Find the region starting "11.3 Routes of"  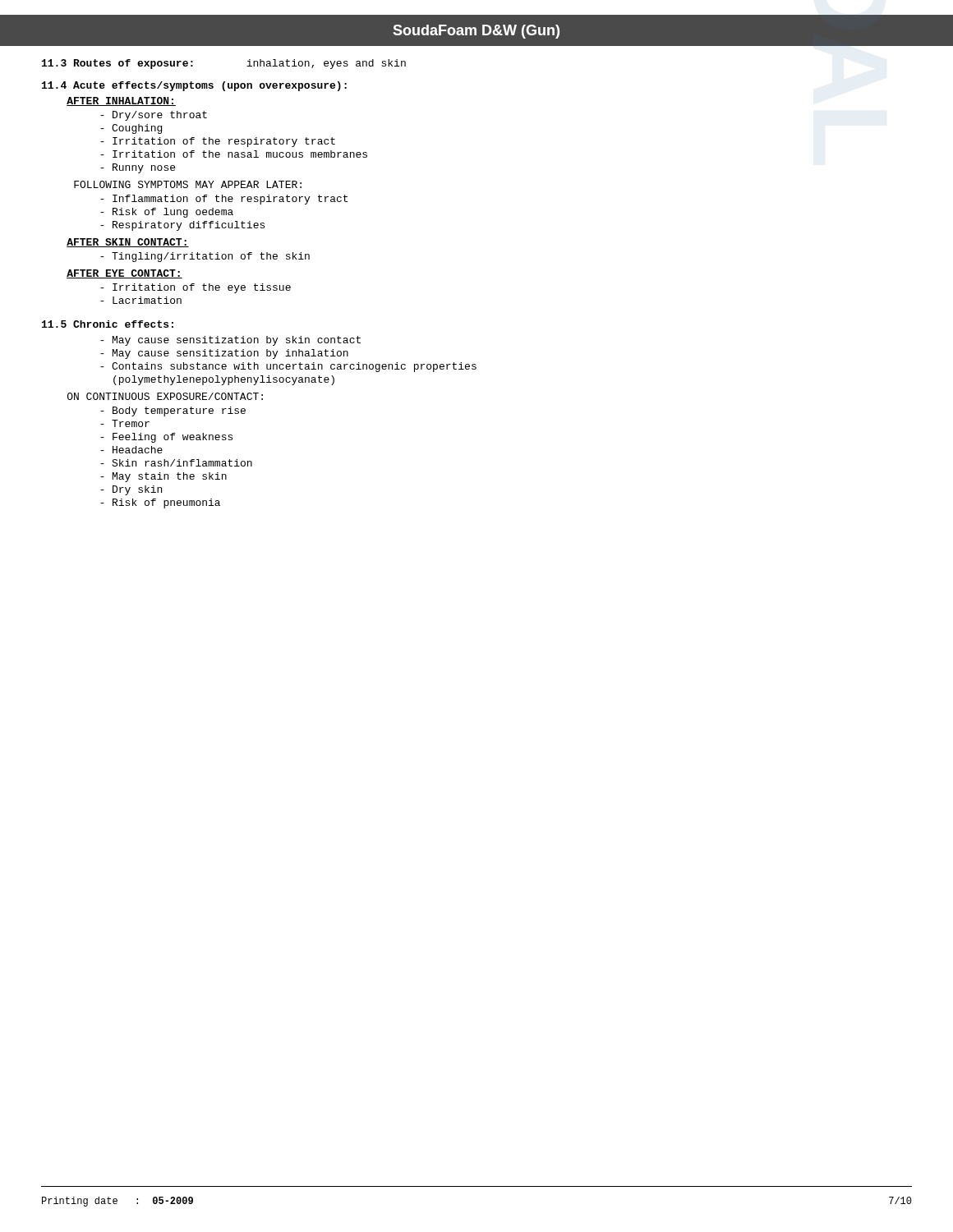click(122, 64)
